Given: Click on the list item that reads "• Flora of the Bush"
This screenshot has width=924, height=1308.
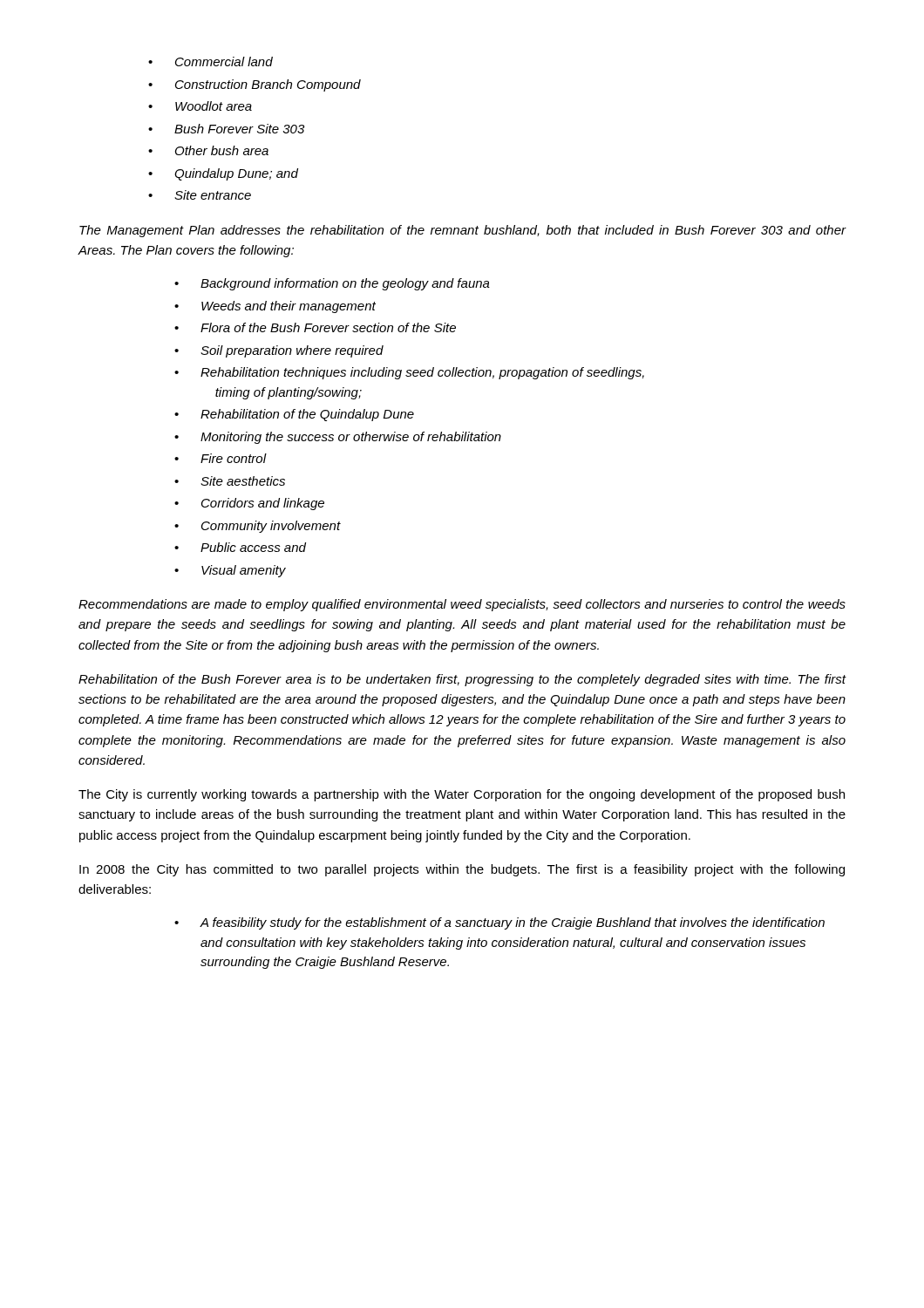Looking at the screenshot, I should click(315, 328).
